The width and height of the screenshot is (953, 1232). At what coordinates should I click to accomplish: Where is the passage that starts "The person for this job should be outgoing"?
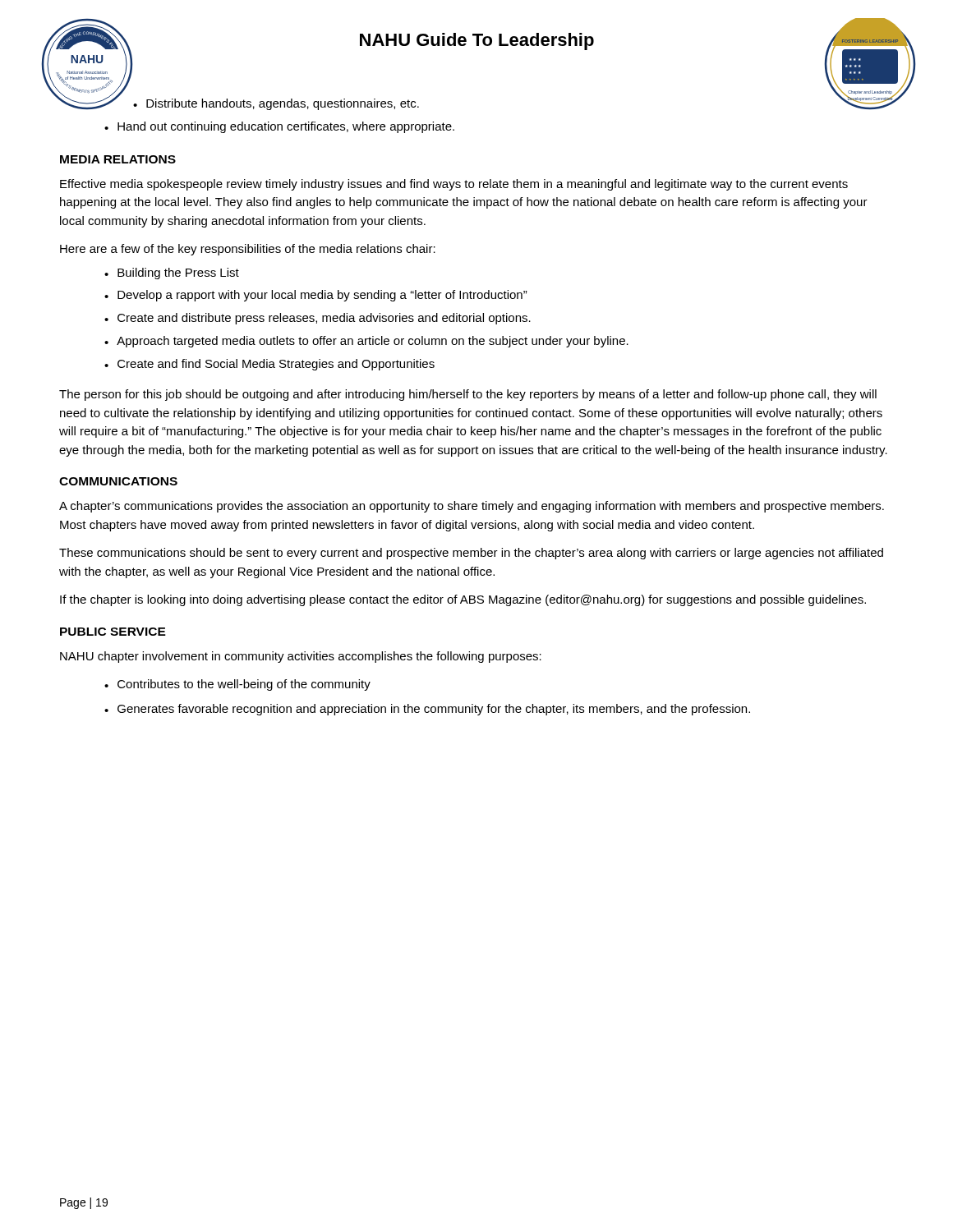point(473,422)
